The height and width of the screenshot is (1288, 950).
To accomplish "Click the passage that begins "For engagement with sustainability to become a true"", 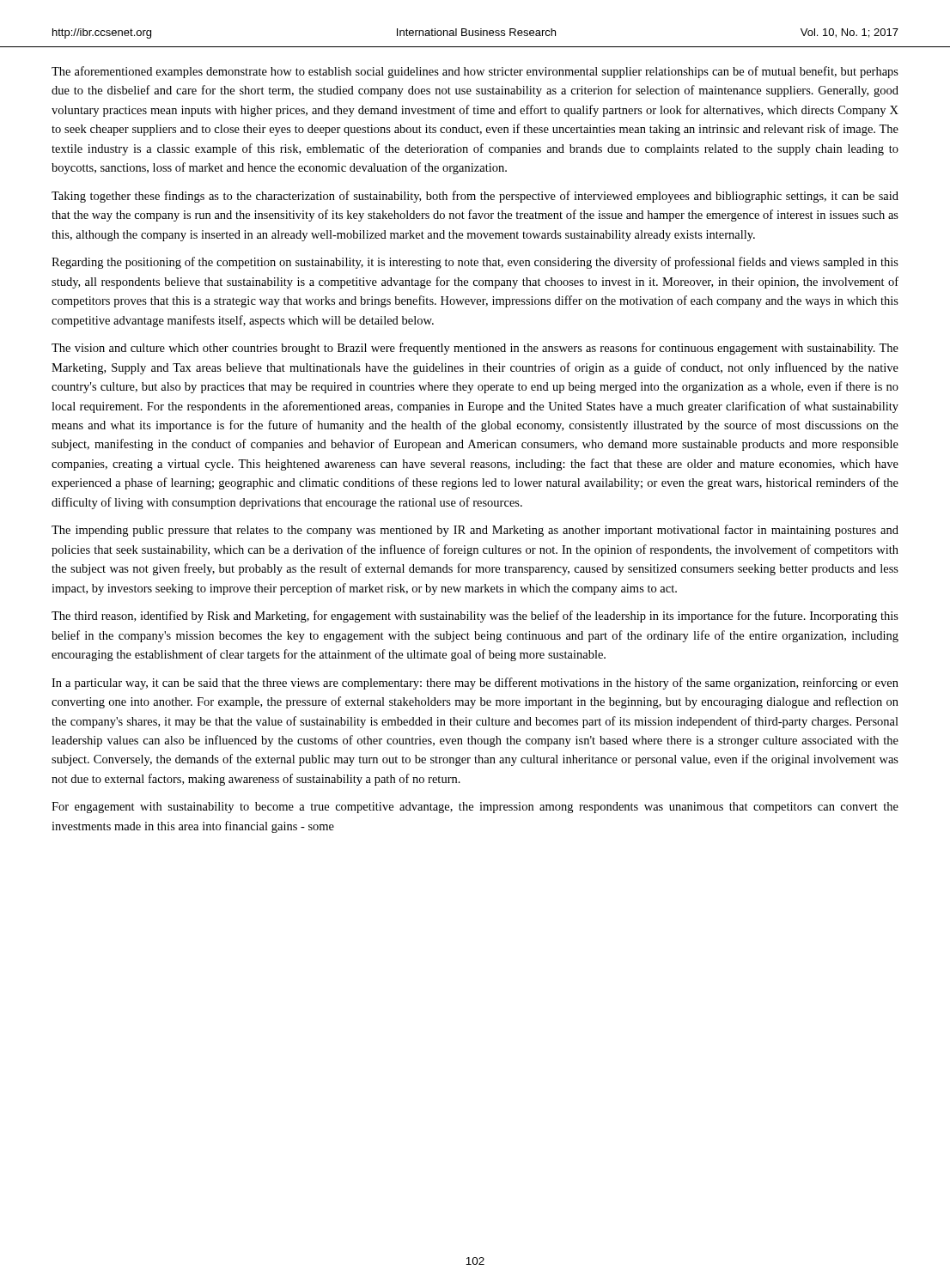I will click(x=475, y=816).
